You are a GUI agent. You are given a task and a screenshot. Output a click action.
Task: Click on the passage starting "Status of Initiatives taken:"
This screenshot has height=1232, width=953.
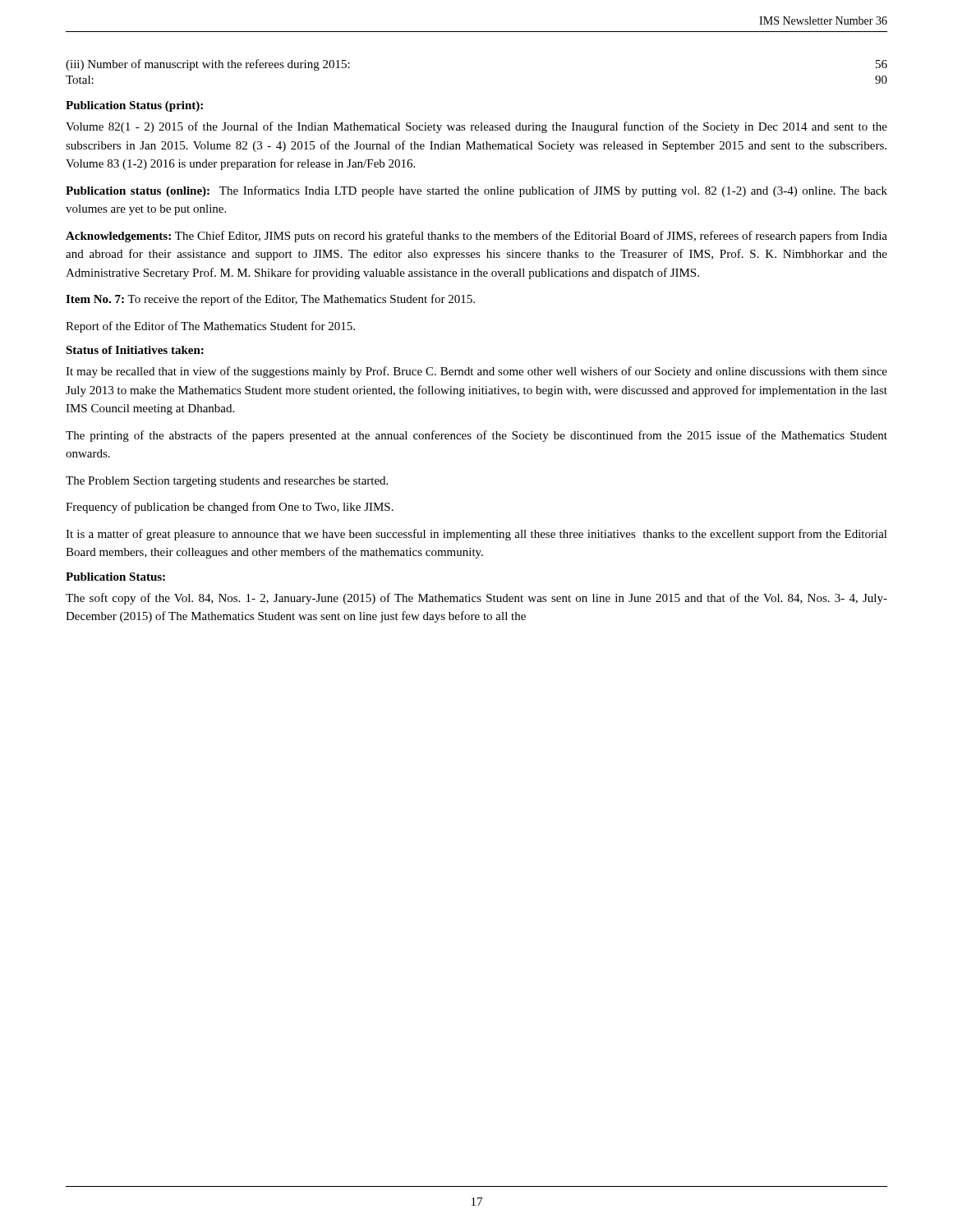pyautogui.click(x=135, y=350)
